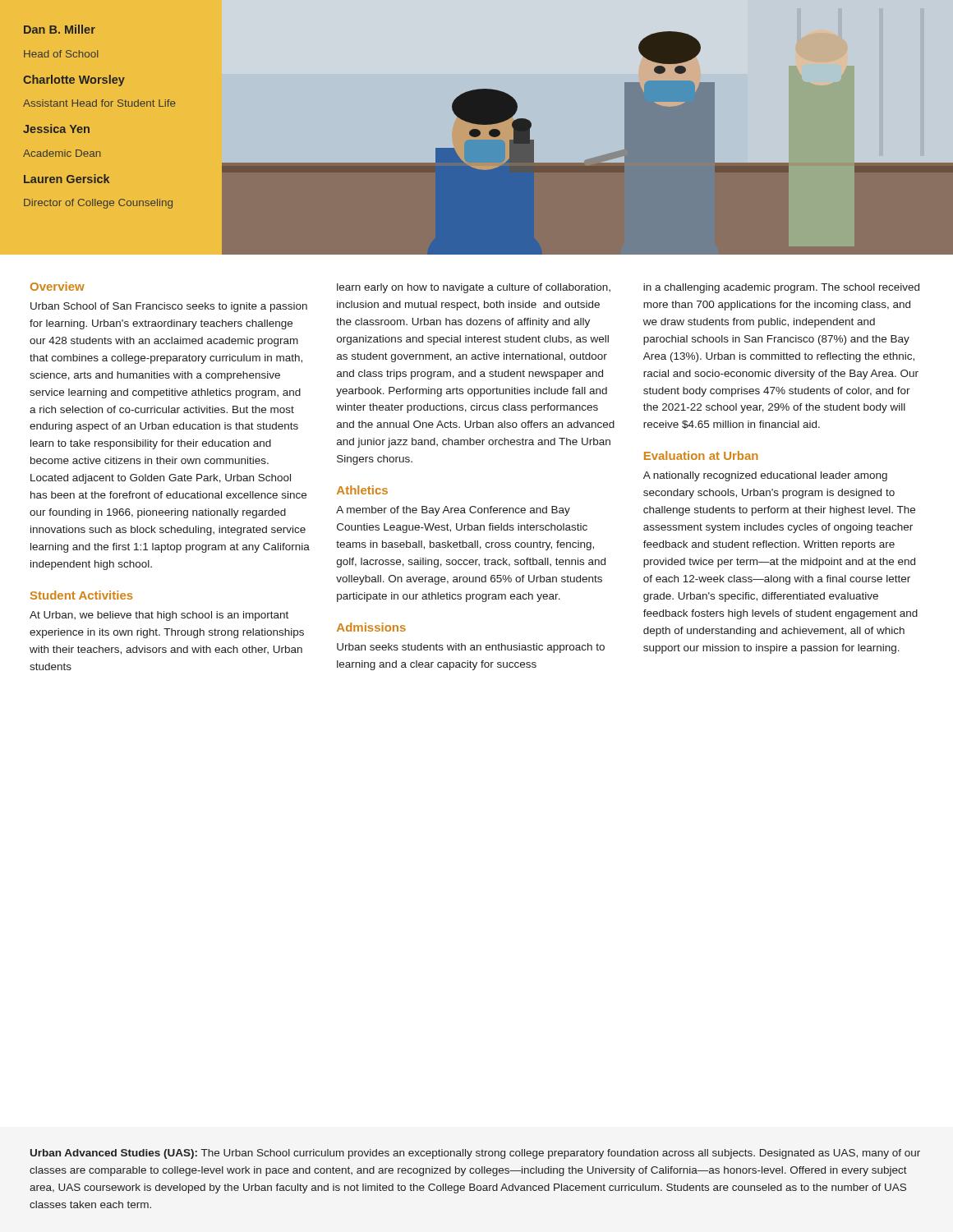This screenshot has height=1232, width=953.
Task: Click the passage that begins "A nationally recognized educational"
Action: point(783,562)
